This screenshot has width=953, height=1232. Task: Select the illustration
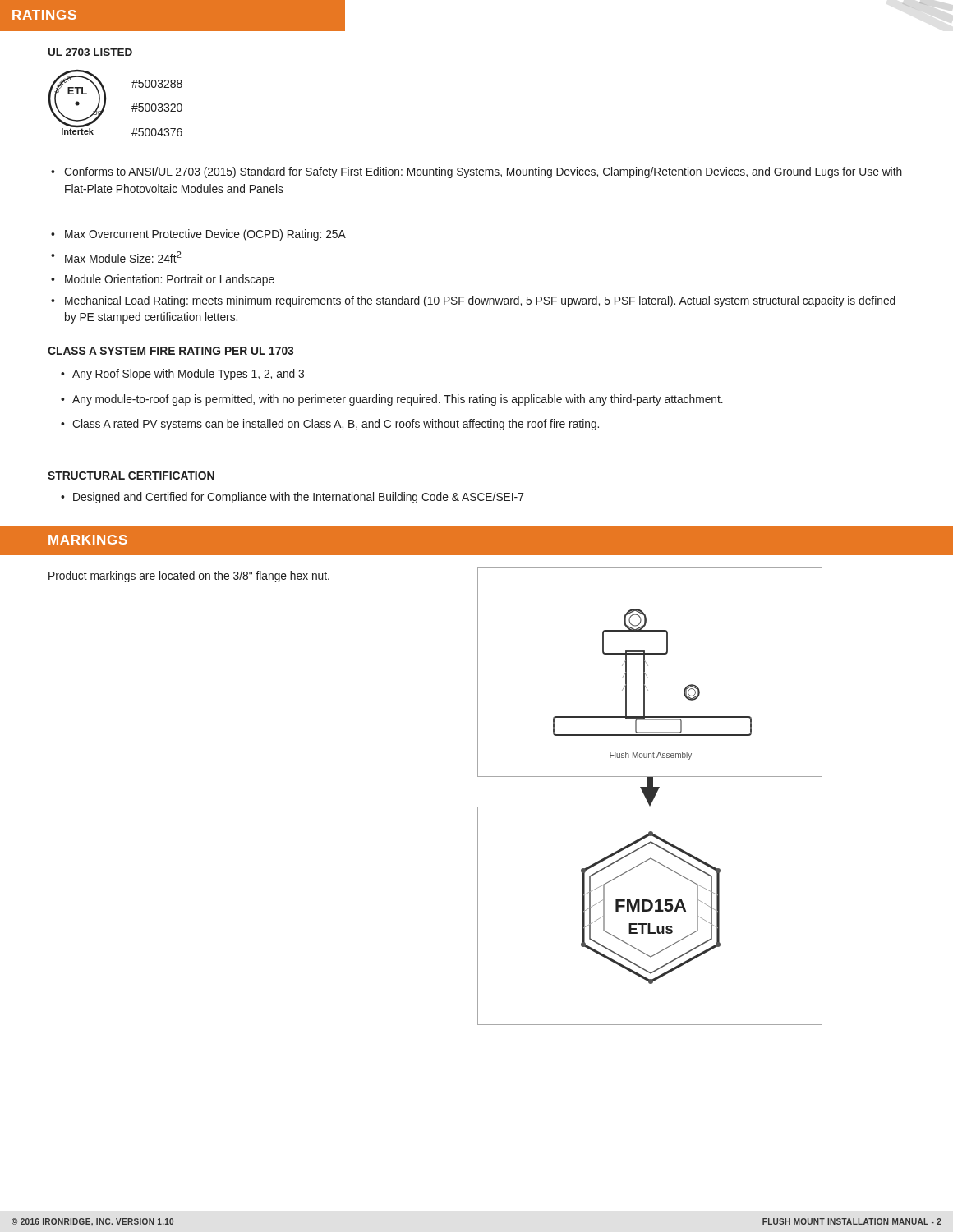650,872
